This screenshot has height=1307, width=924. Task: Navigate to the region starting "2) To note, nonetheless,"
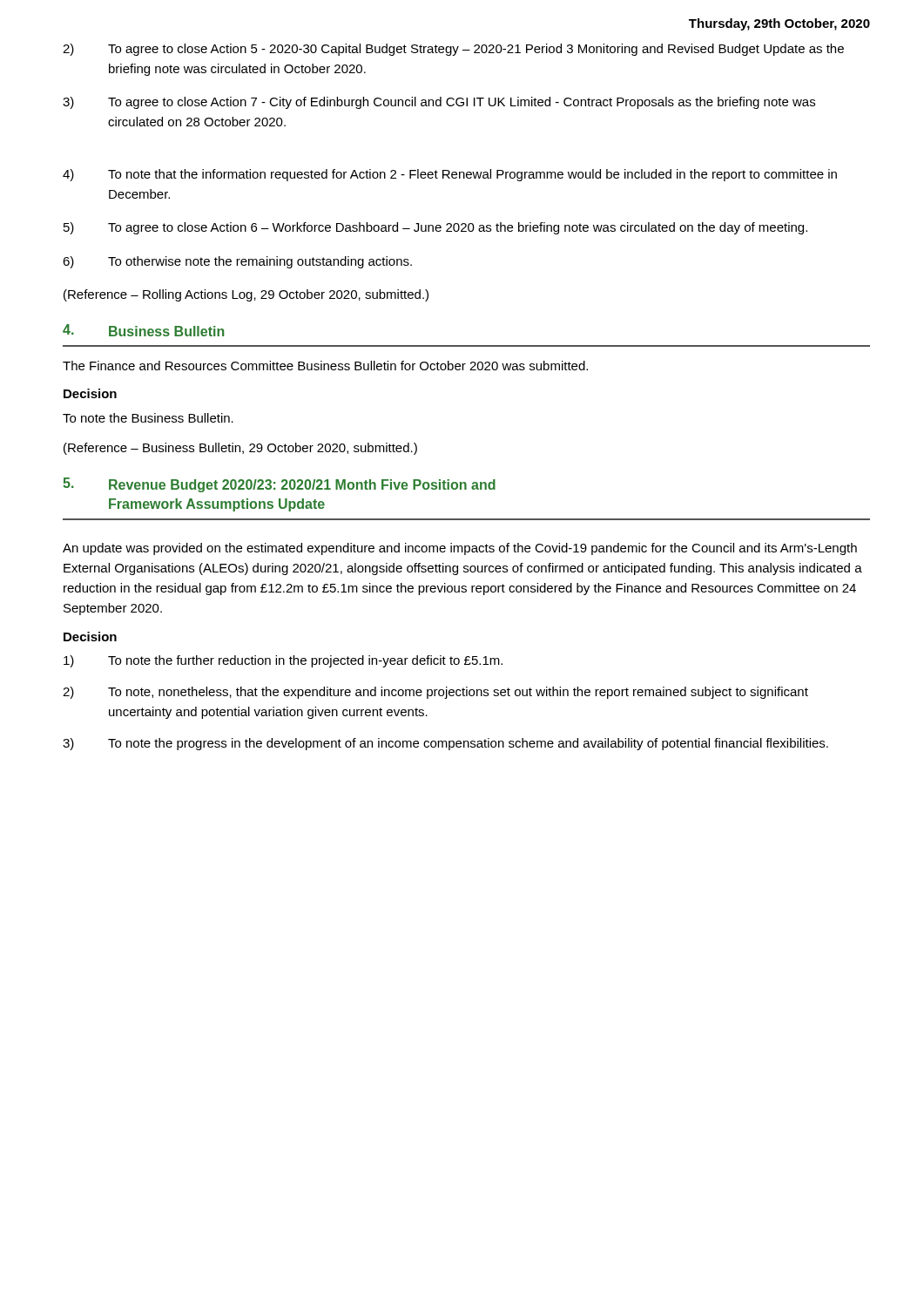tap(466, 702)
